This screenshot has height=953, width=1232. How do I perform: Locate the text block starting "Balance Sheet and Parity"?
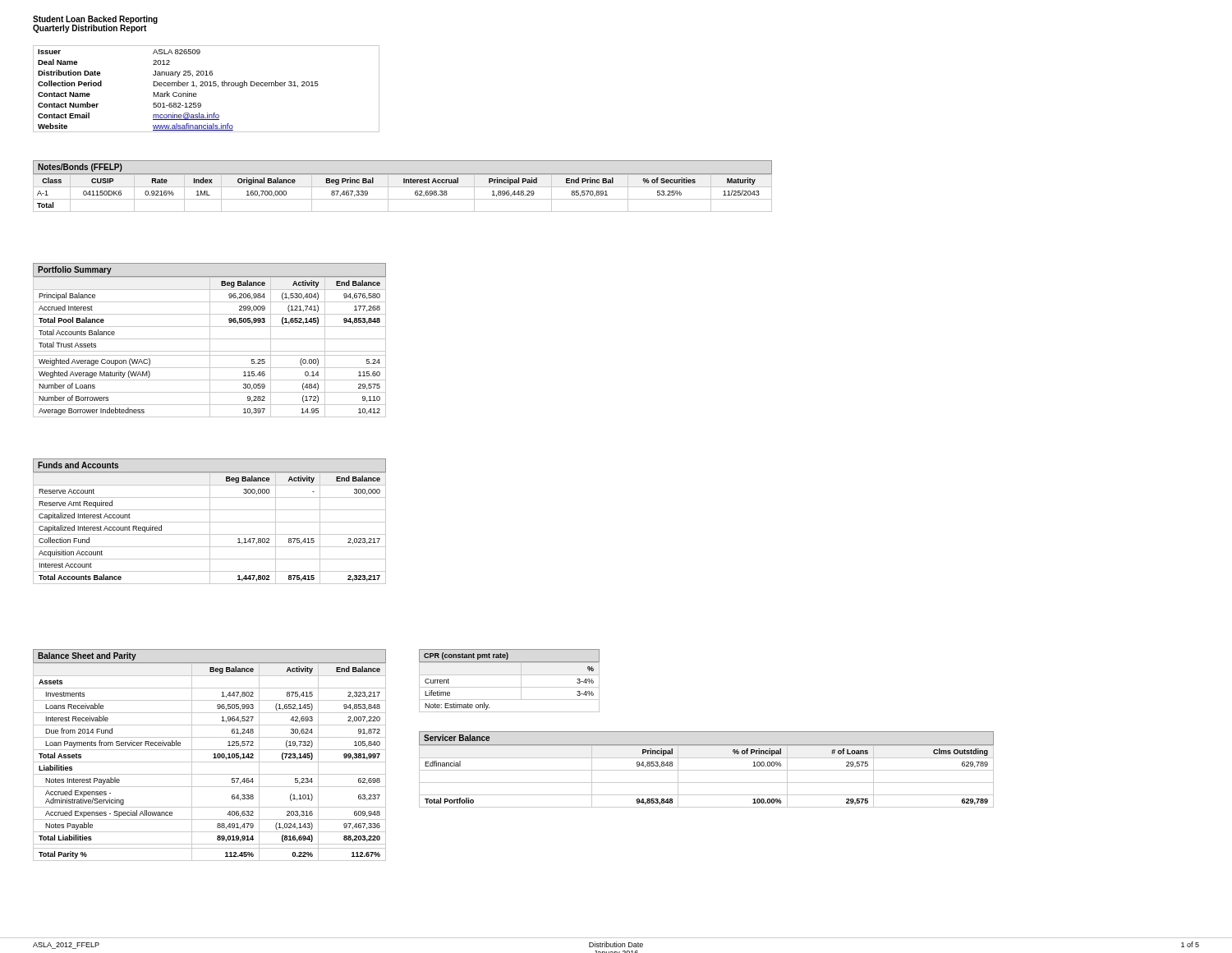tap(87, 656)
